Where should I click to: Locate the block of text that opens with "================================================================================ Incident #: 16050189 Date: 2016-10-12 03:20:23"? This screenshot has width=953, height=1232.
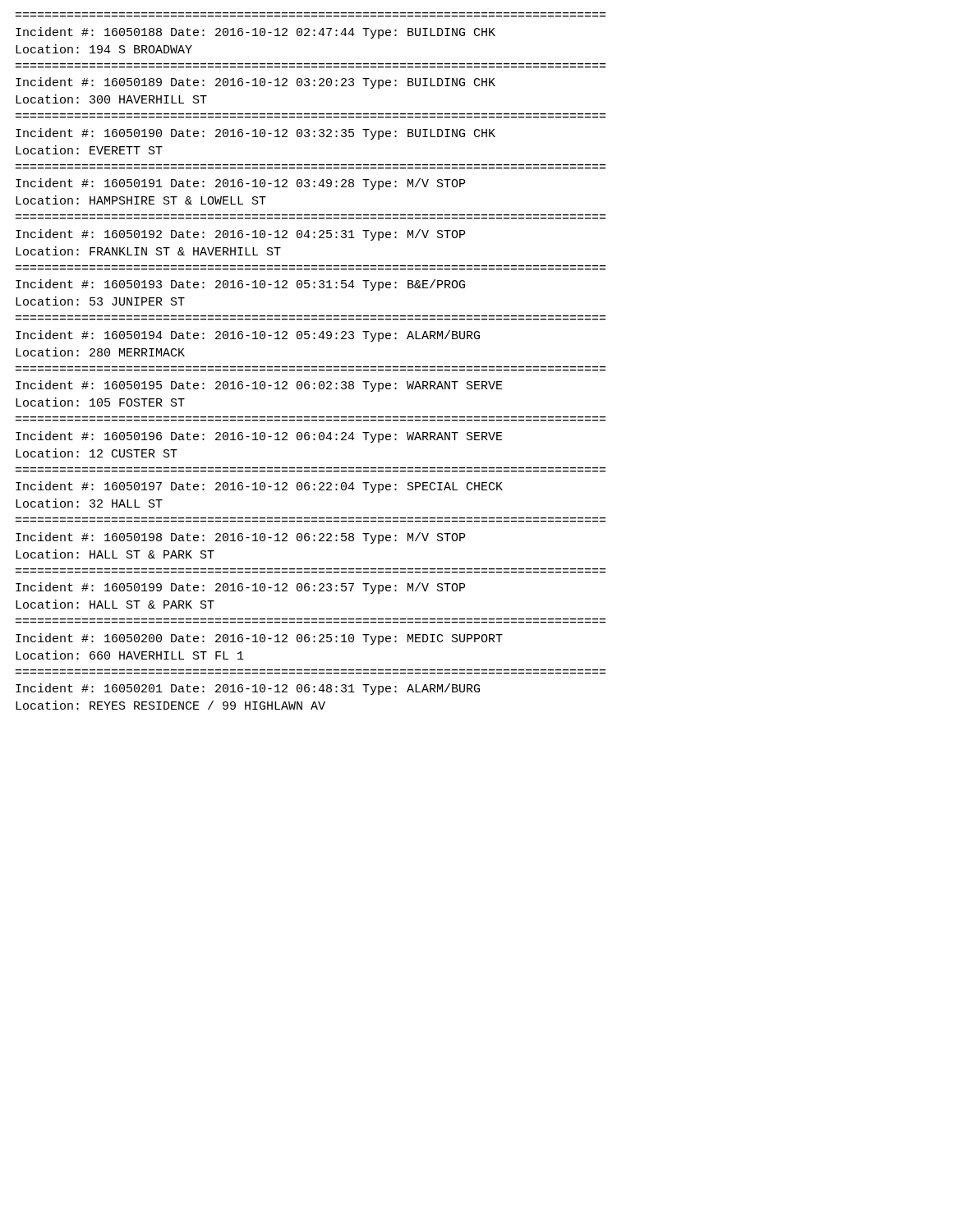(476, 84)
